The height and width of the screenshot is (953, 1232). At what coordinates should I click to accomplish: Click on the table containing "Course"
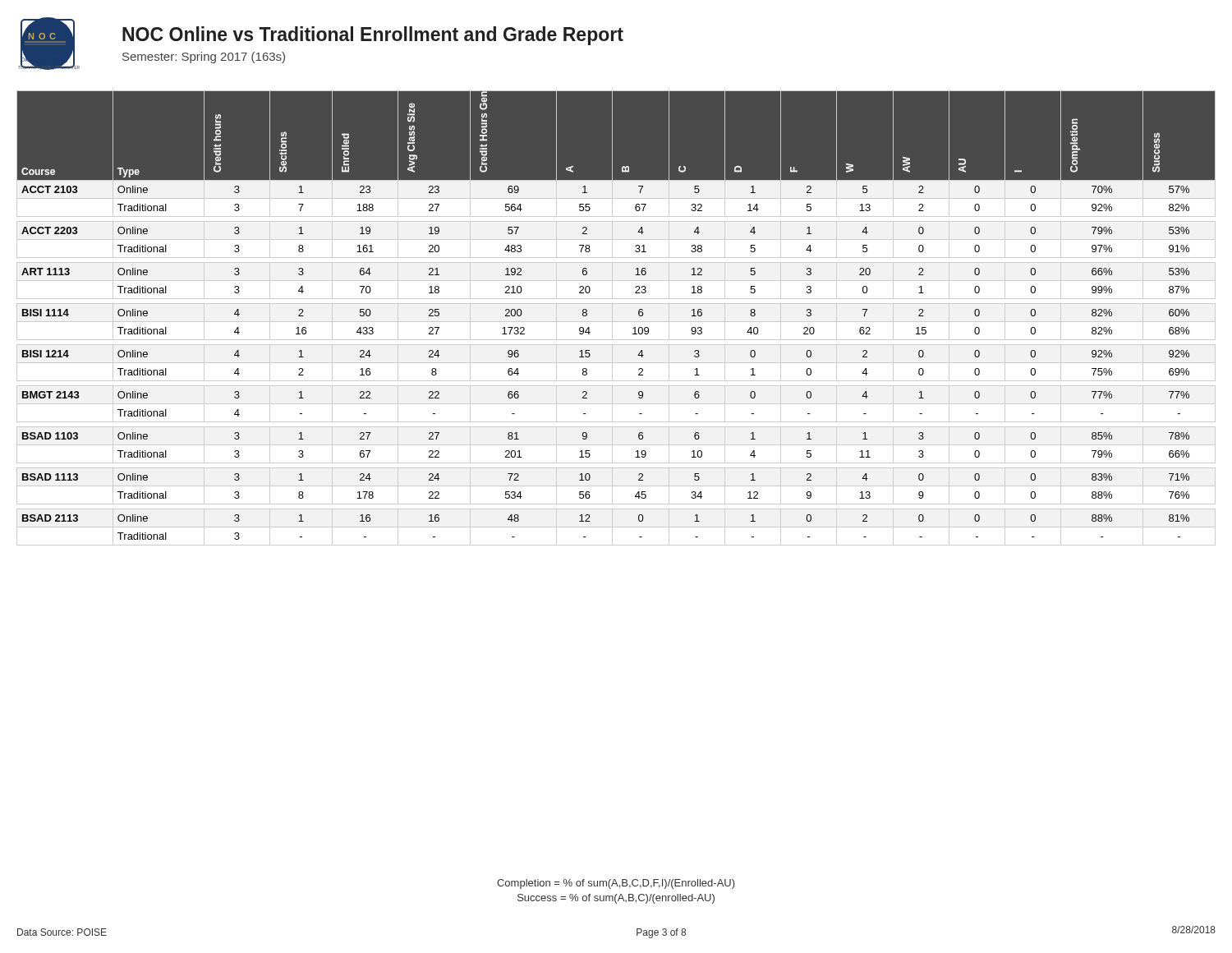pyautogui.click(x=616, y=318)
